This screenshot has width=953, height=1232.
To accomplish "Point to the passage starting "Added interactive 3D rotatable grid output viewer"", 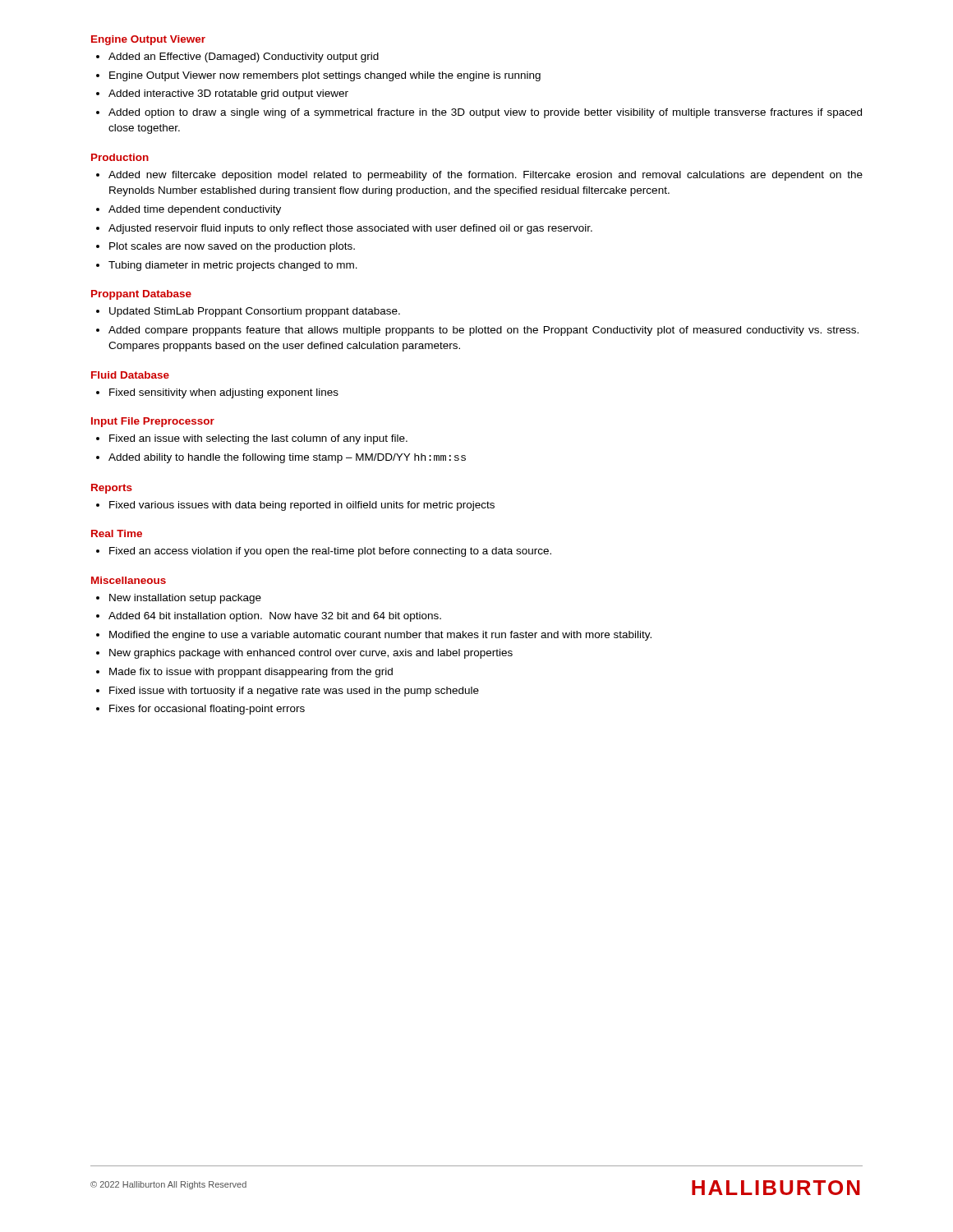I will point(228,94).
